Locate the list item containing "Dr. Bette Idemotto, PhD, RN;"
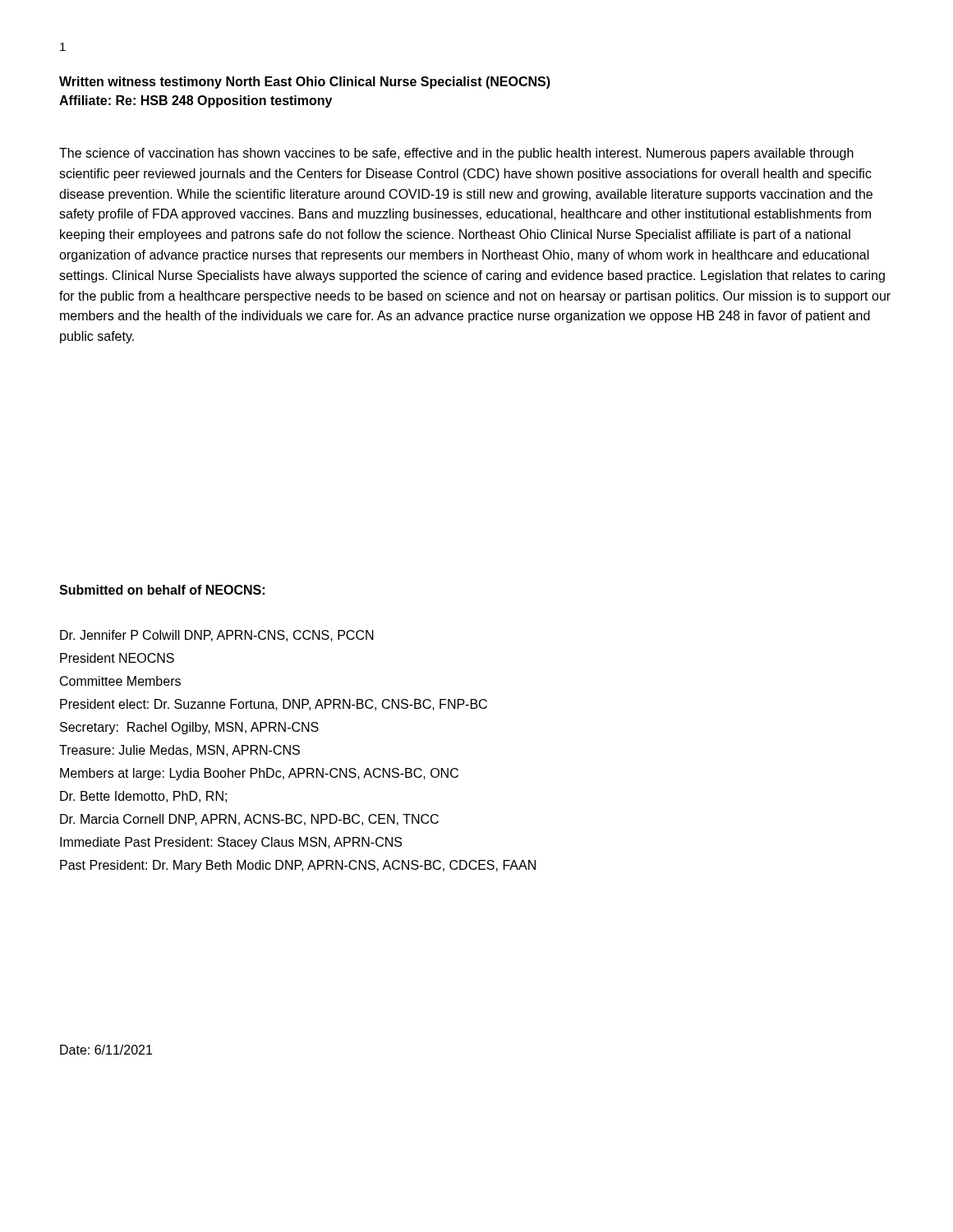Image resolution: width=953 pixels, height=1232 pixels. click(144, 796)
